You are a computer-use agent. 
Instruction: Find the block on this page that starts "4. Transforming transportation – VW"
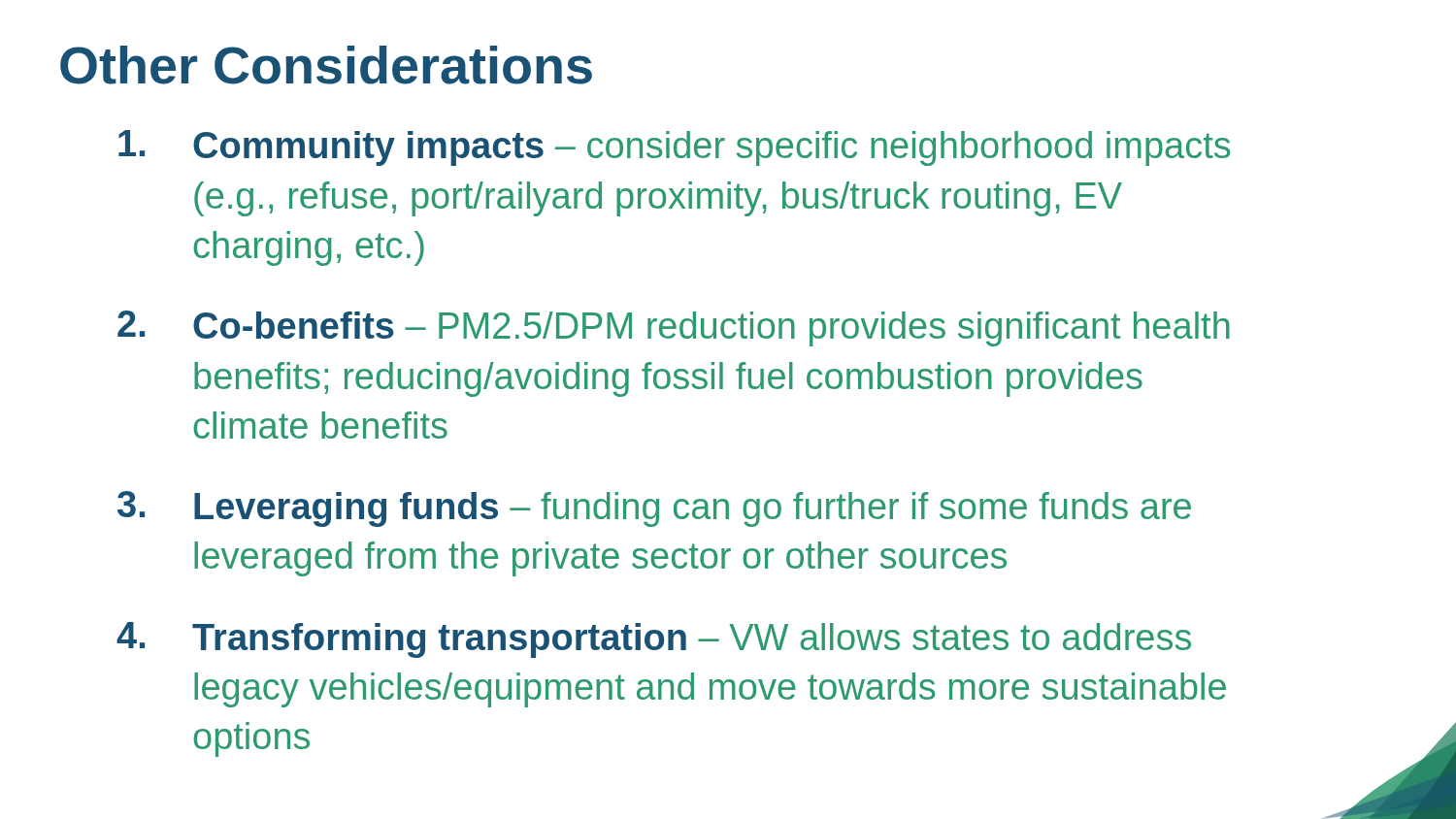coord(684,688)
